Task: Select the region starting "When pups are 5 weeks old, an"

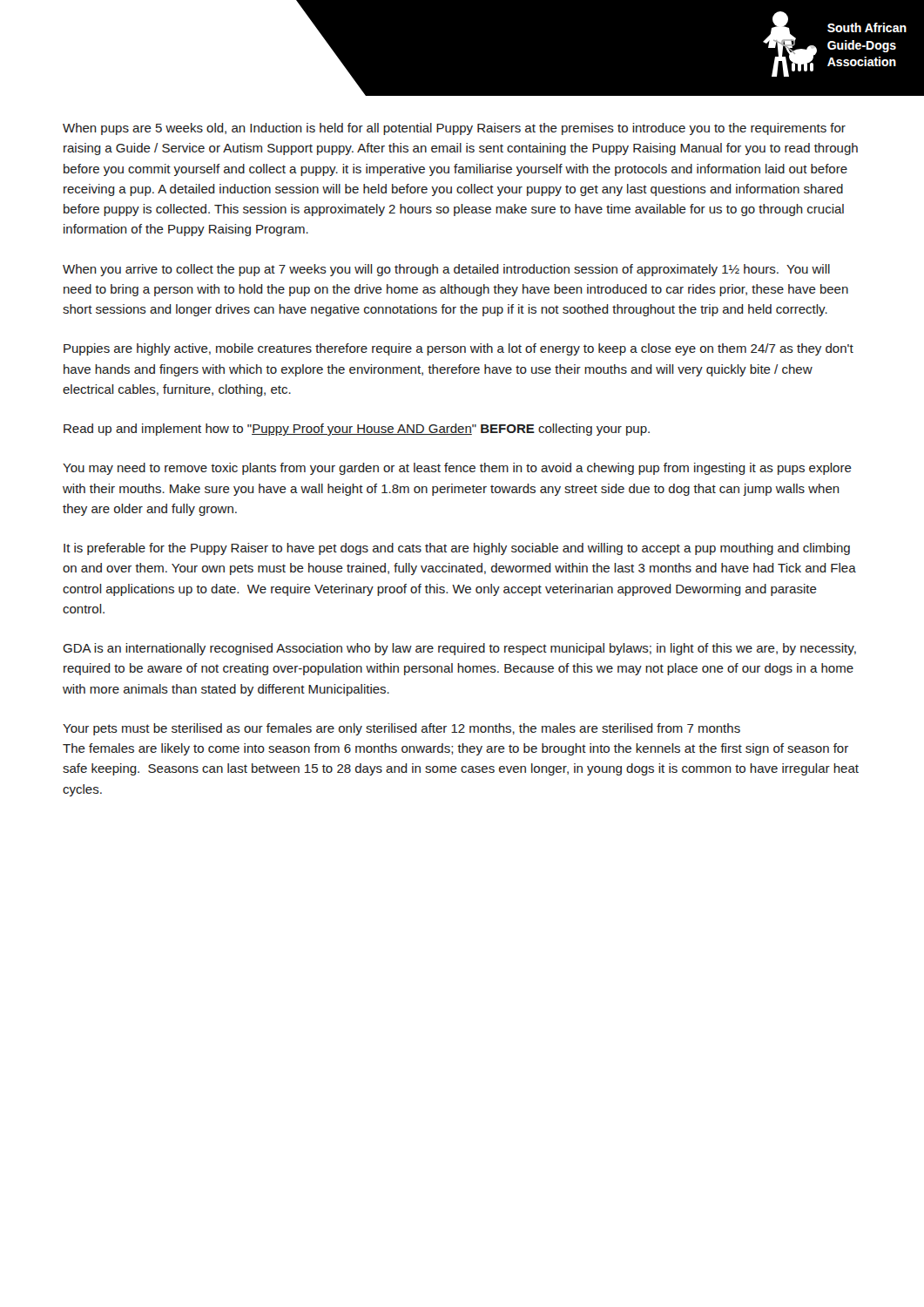Action: [x=461, y=178]
